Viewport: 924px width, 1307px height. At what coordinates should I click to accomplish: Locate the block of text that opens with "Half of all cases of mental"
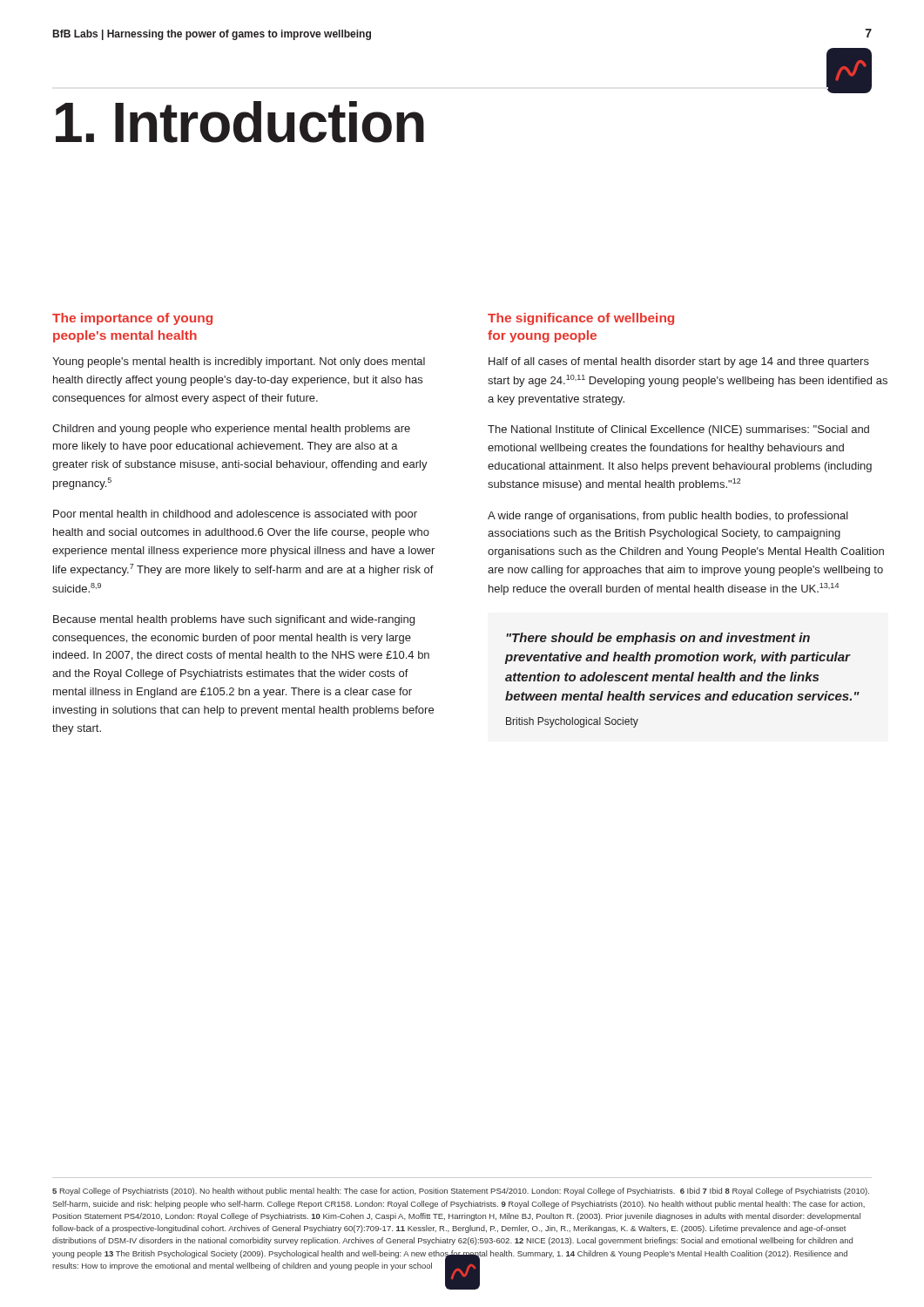tap(688, 380)
